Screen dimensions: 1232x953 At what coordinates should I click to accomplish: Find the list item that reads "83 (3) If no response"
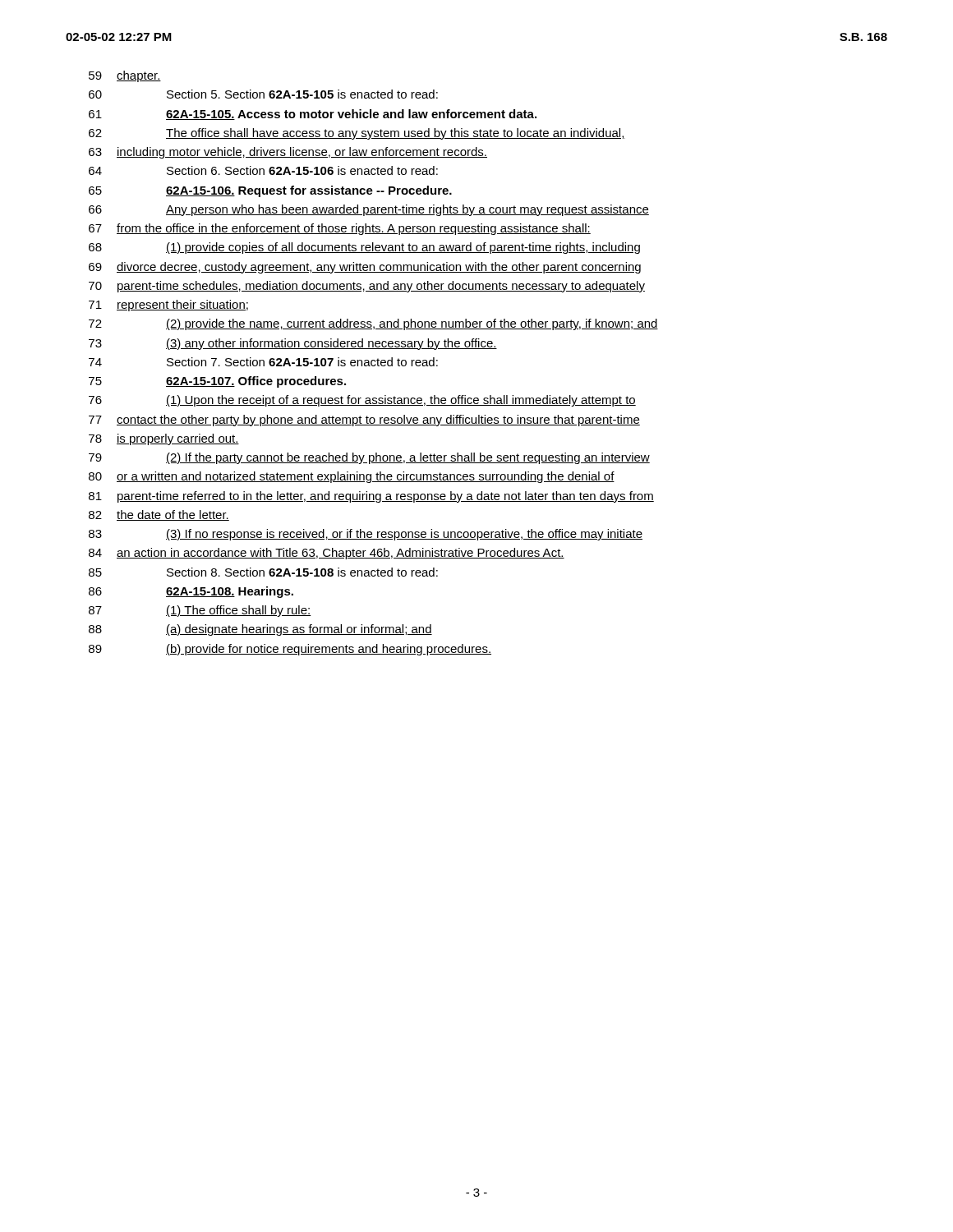click(476, 534)
